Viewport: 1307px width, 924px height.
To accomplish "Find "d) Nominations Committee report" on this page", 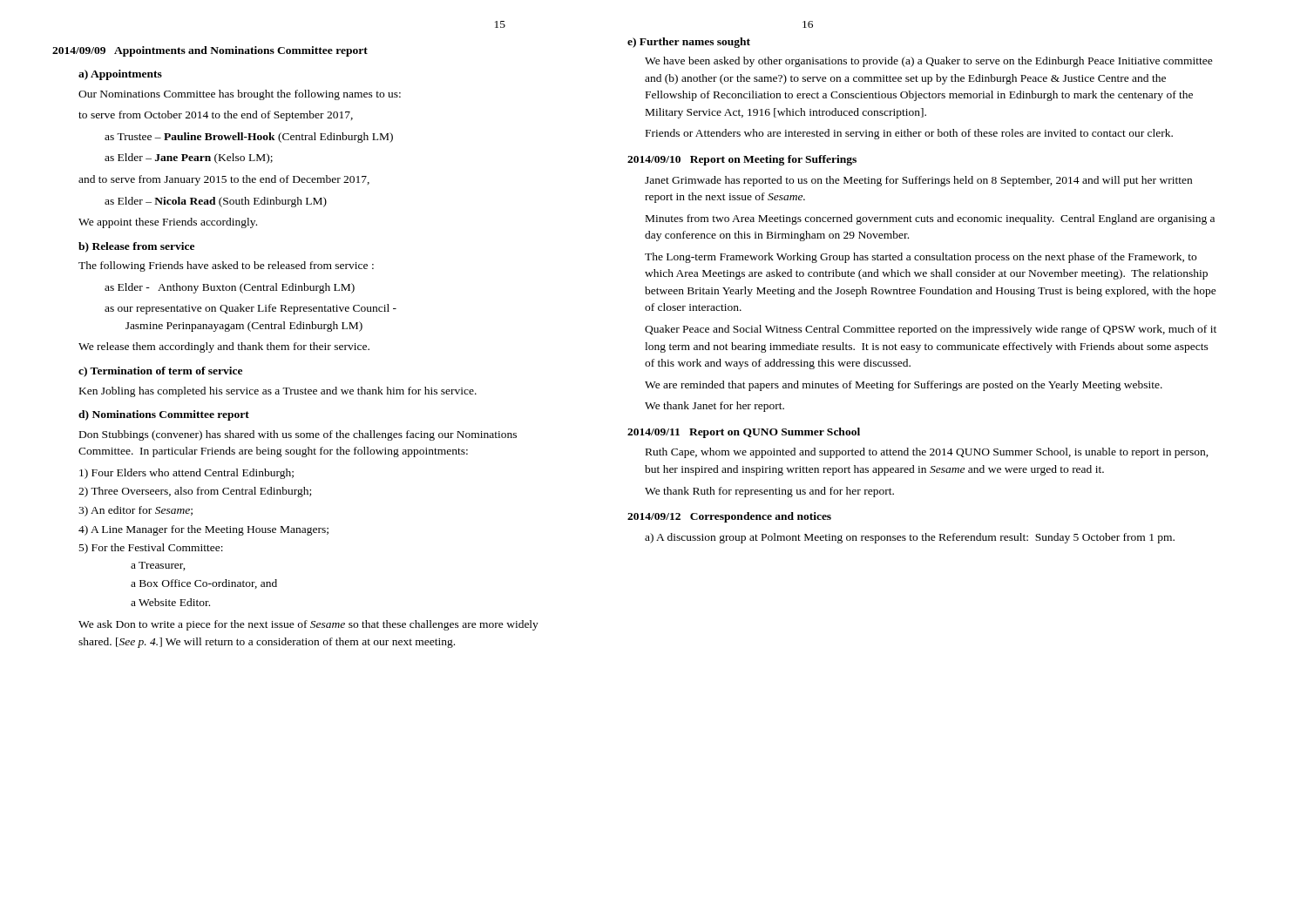I will click(164, 414).
